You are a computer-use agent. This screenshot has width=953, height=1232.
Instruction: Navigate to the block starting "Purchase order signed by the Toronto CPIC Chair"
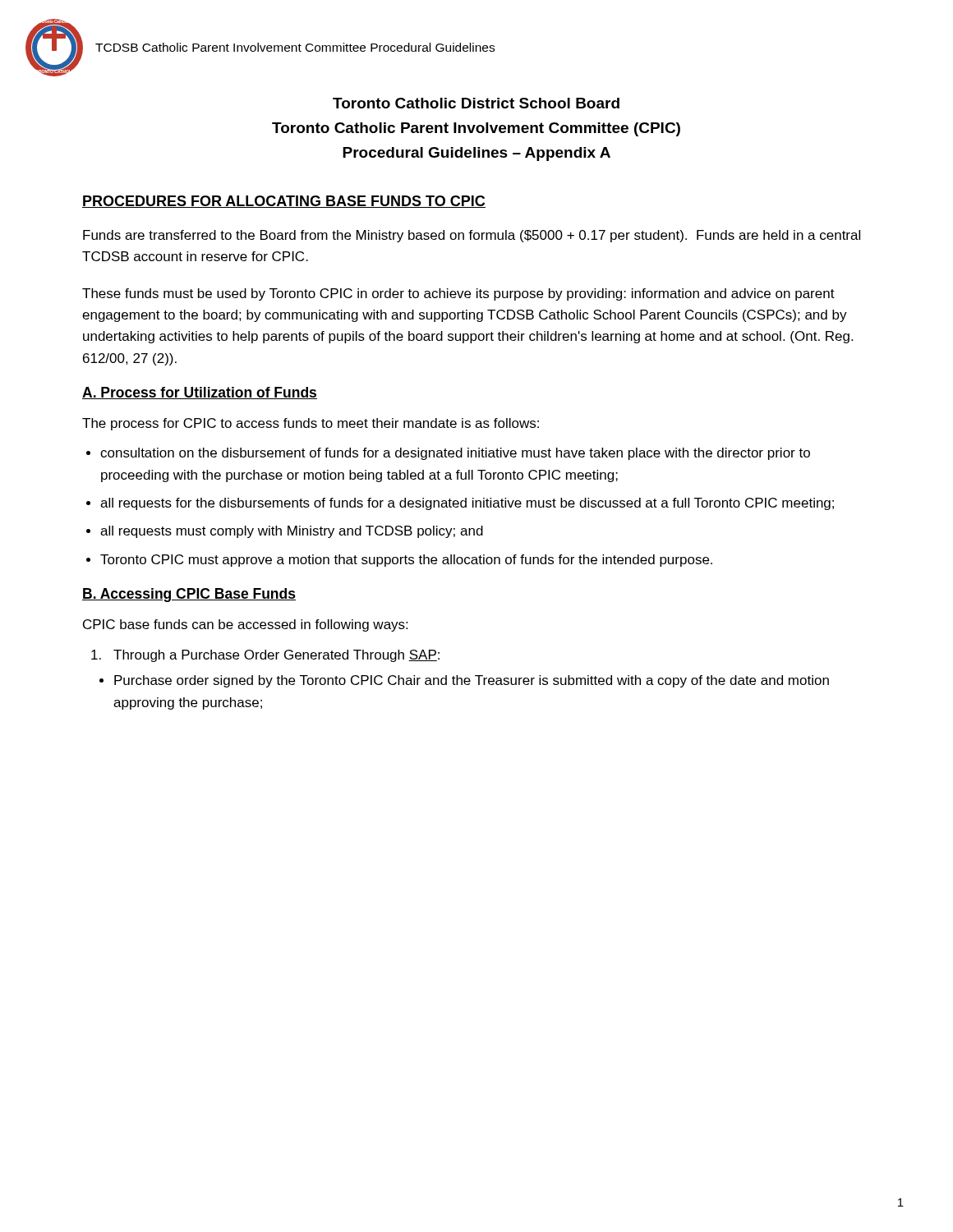[492, 692]
